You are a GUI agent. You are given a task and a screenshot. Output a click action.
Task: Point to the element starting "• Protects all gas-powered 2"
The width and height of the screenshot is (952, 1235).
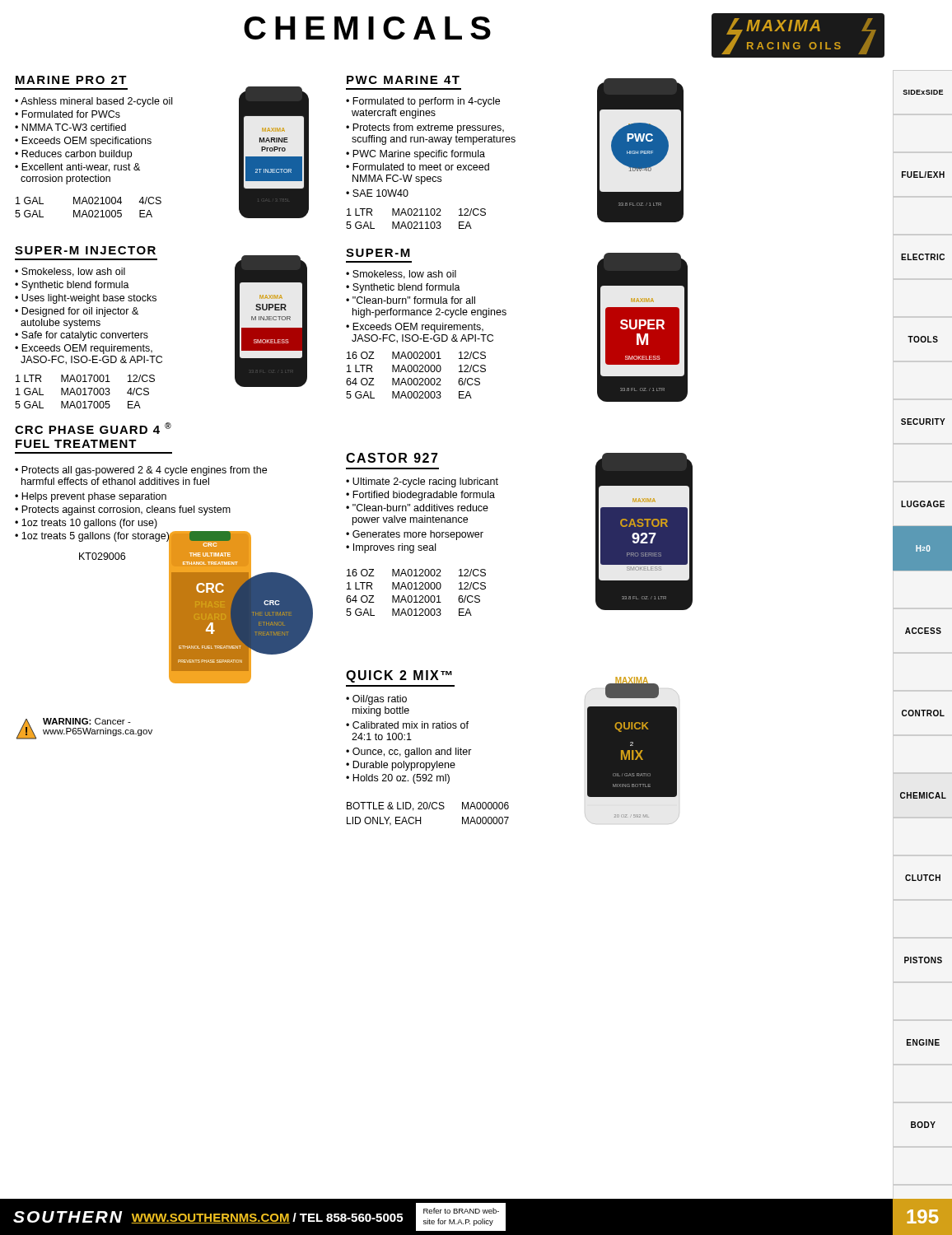pos(141,476)
